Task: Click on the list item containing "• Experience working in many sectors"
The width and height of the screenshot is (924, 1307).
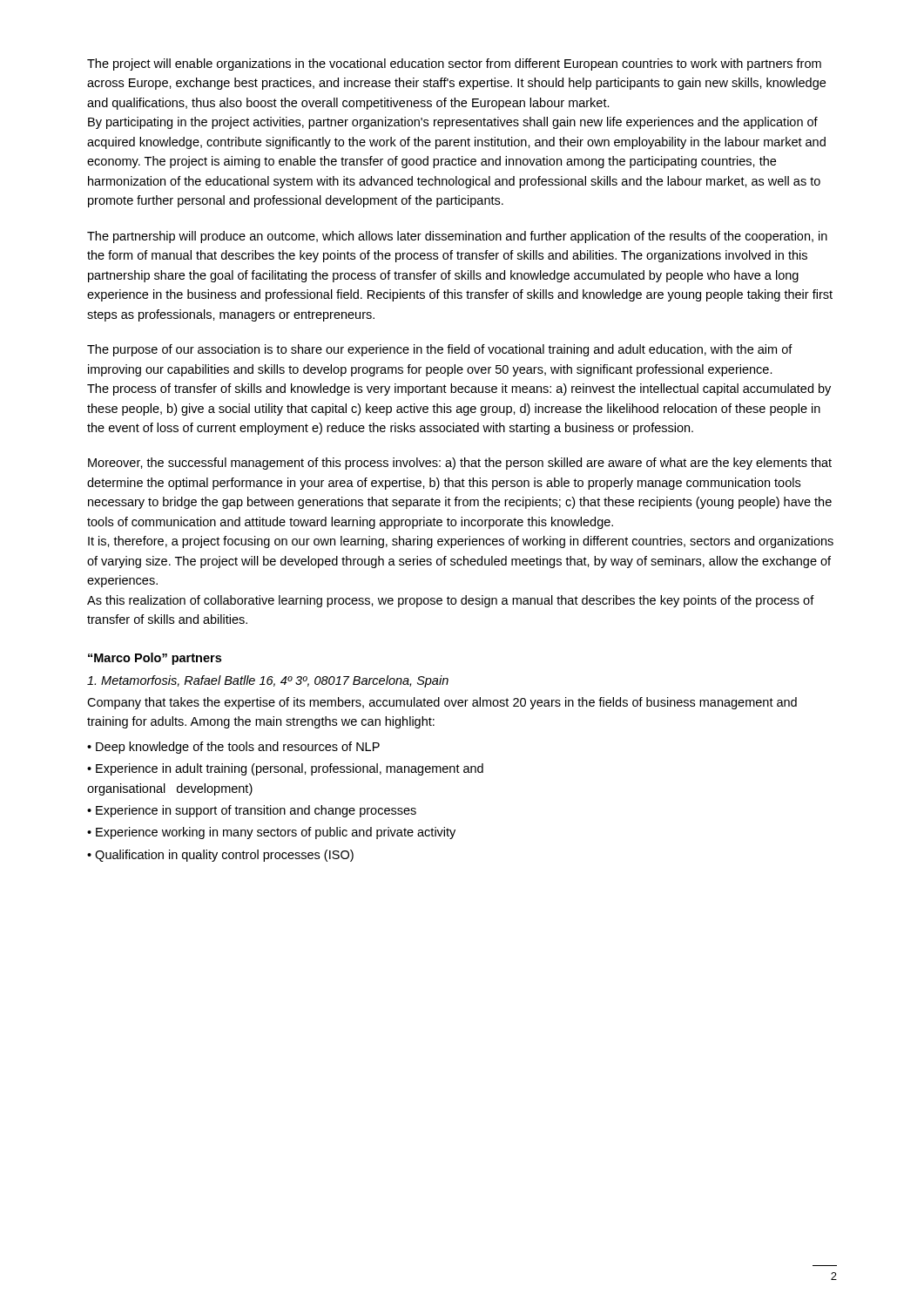Action: (271, 832)
